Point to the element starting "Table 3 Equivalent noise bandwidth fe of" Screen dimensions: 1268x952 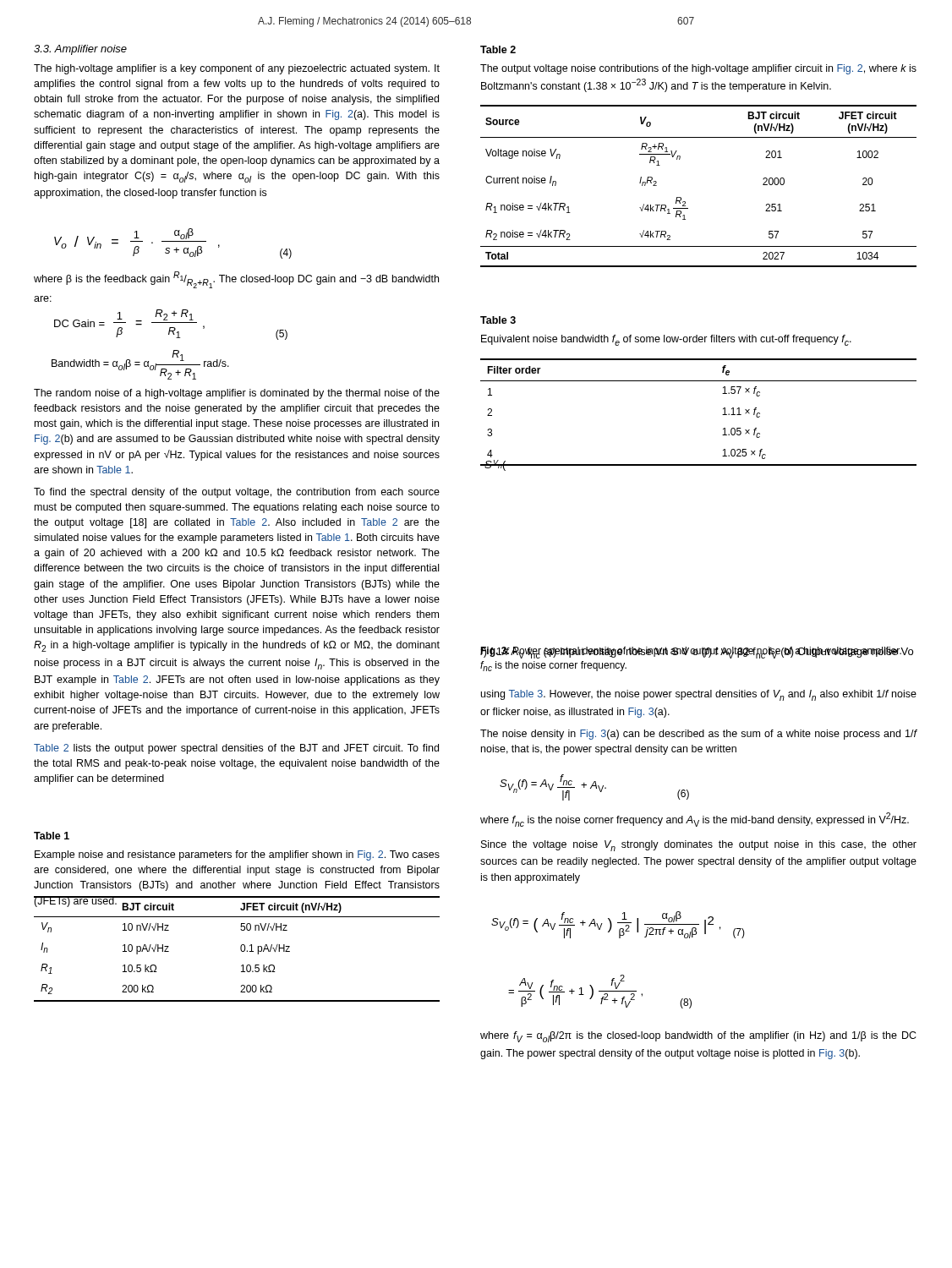tap(698, 331)
